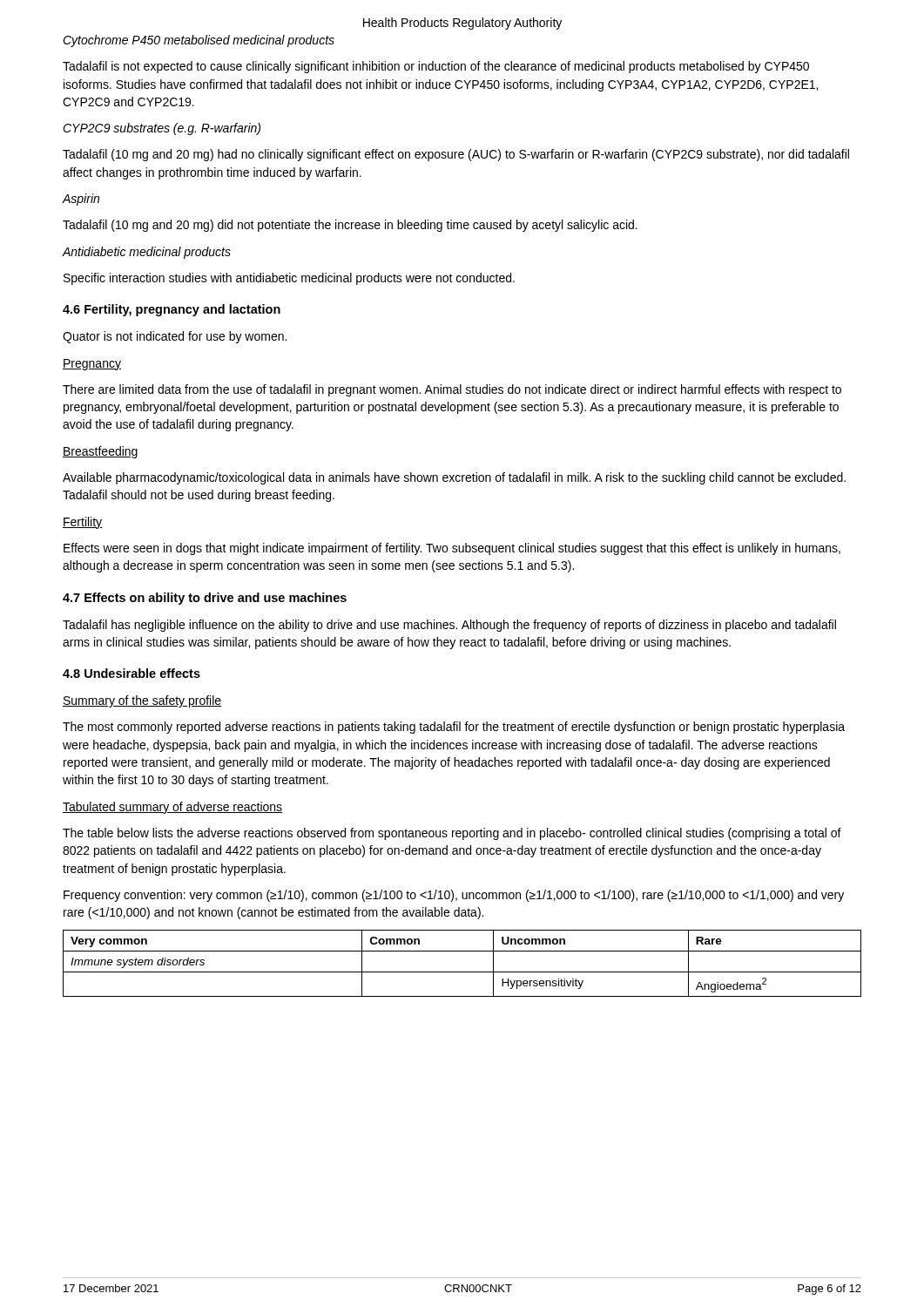Find the region starting "Specific interaction studies"
The width and height of the screenshot is (924, 1307).
point(462,278)
